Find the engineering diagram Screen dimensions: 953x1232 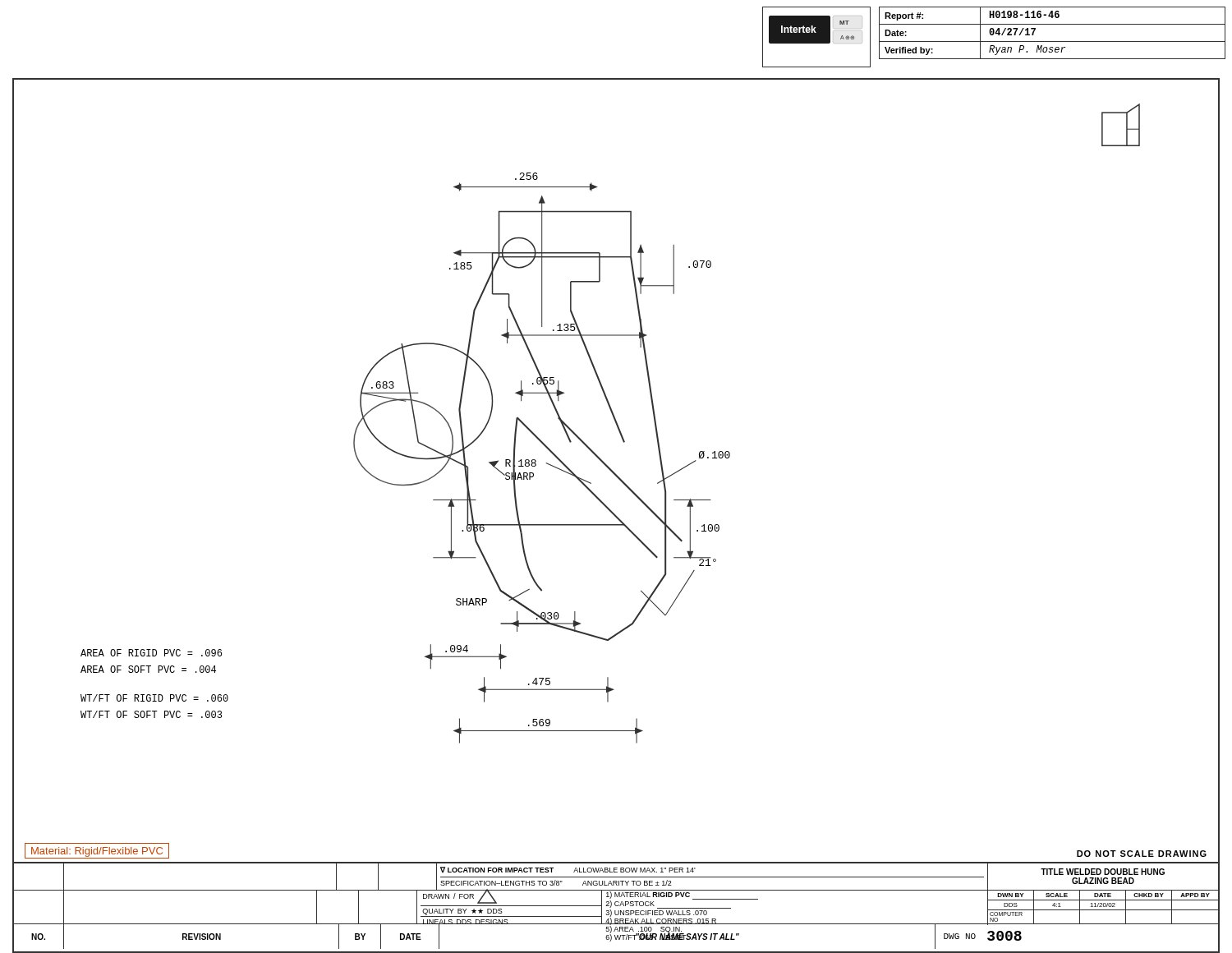pos(616,471)
